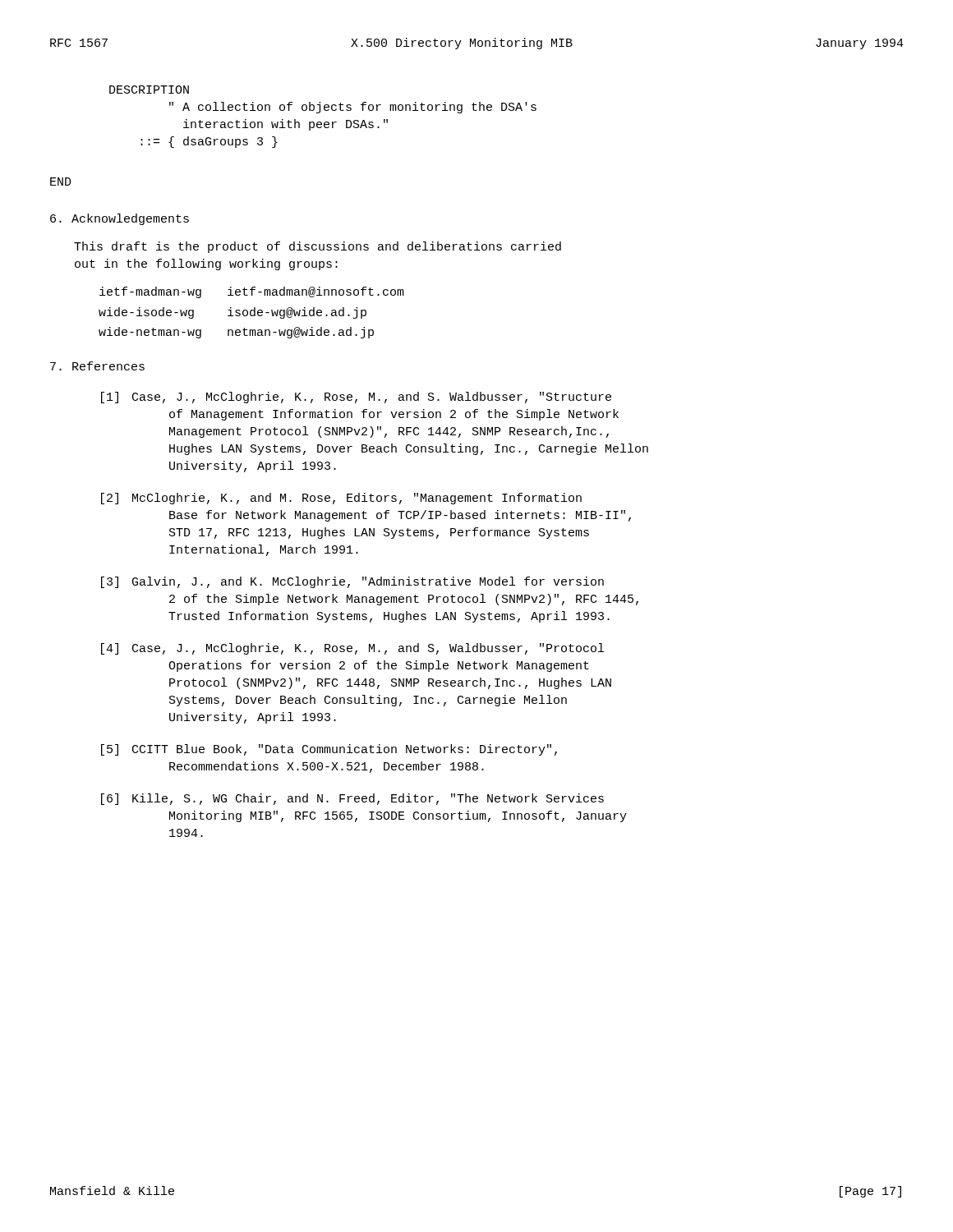This screenshot has width=953, height=1232.
Task: Click on the text starting "This draft is the product of discussions"
Action: coord(318,256)
